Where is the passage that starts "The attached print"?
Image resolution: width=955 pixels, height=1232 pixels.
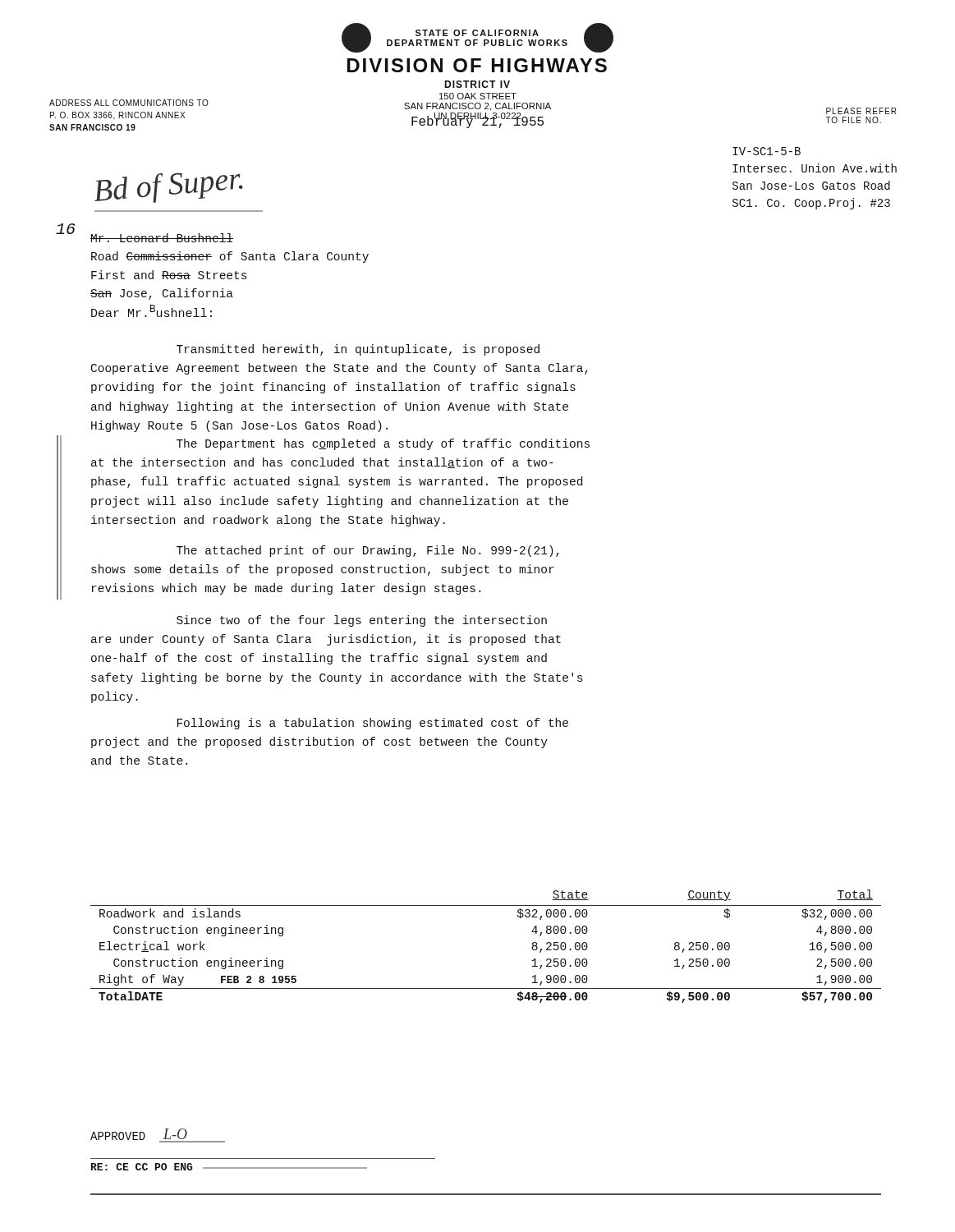click(326, 570)
